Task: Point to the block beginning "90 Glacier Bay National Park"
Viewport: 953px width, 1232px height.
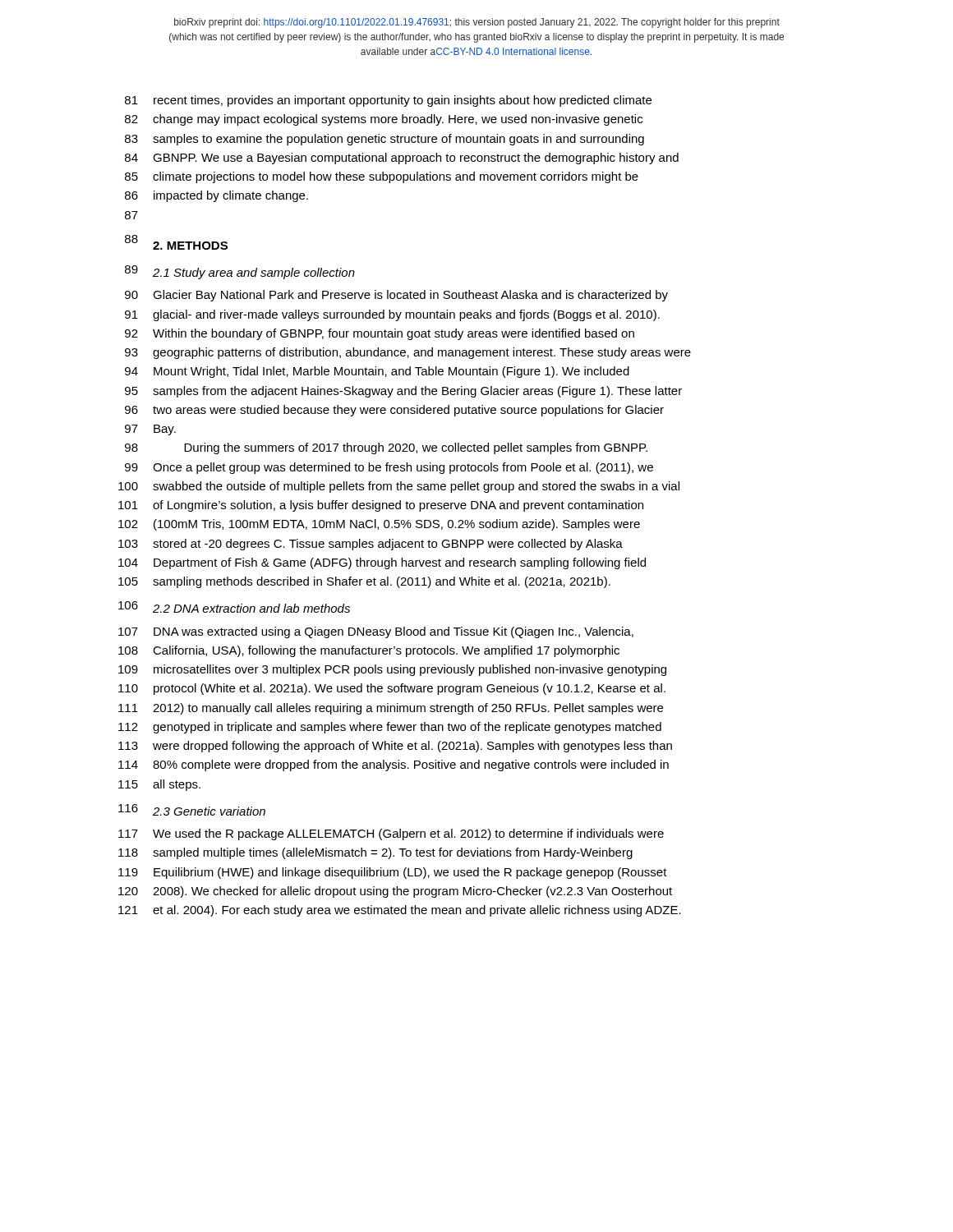Action: pyautogui.click(x=491, y=295)
